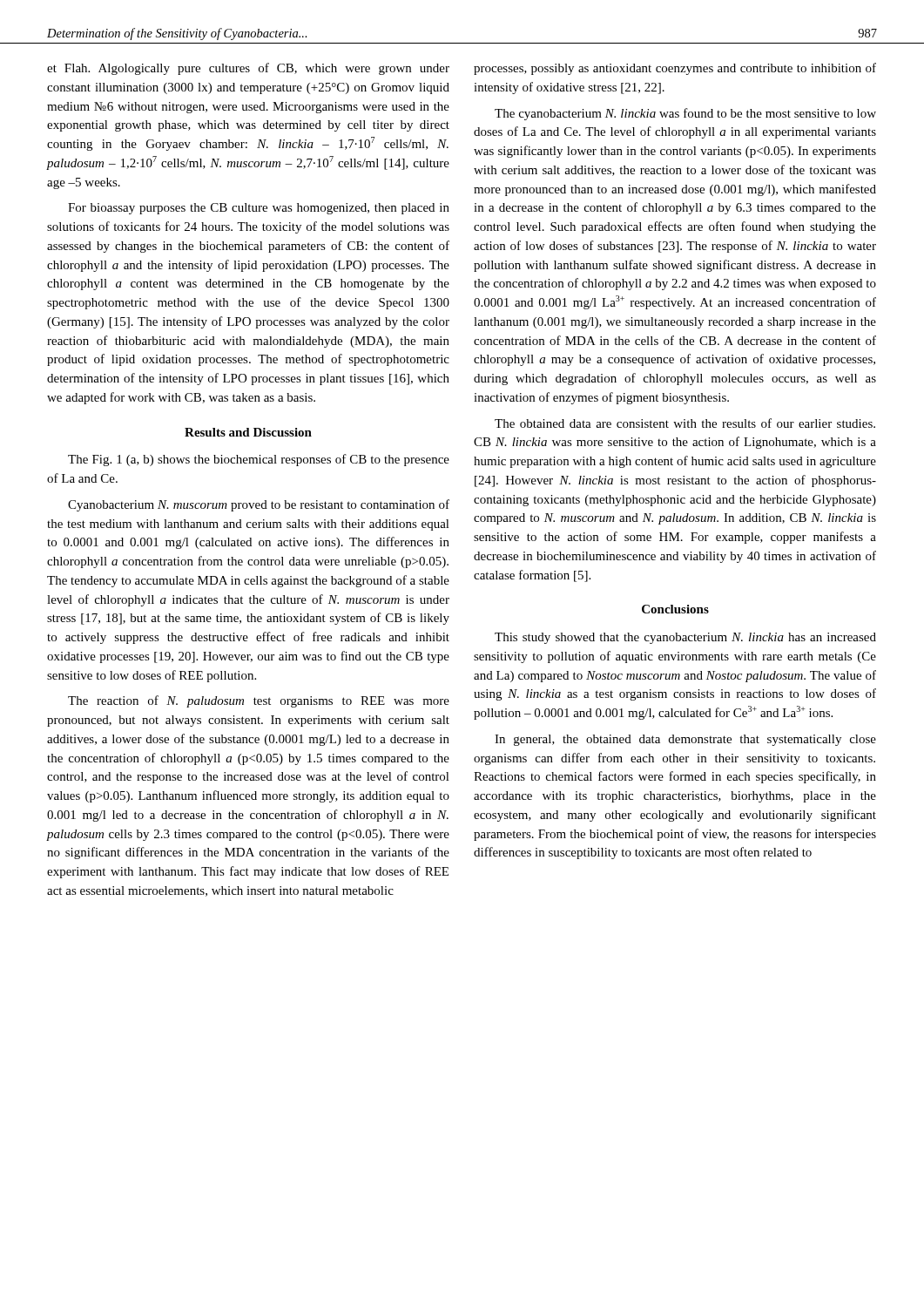Find the block on this page that starts "For bioassay purposes"

248,303
